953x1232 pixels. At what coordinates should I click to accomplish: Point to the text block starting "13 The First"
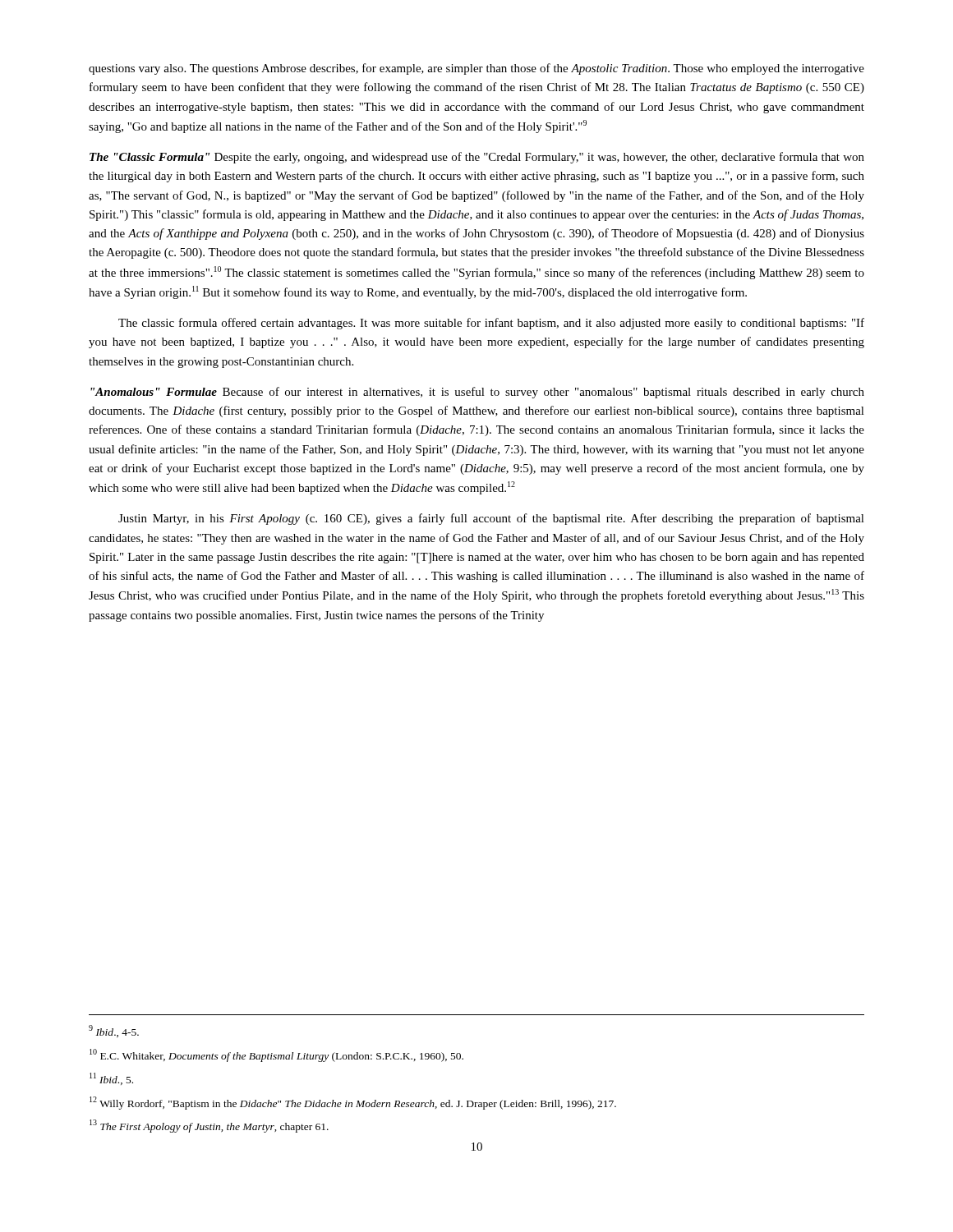(x=209, y=1126)
